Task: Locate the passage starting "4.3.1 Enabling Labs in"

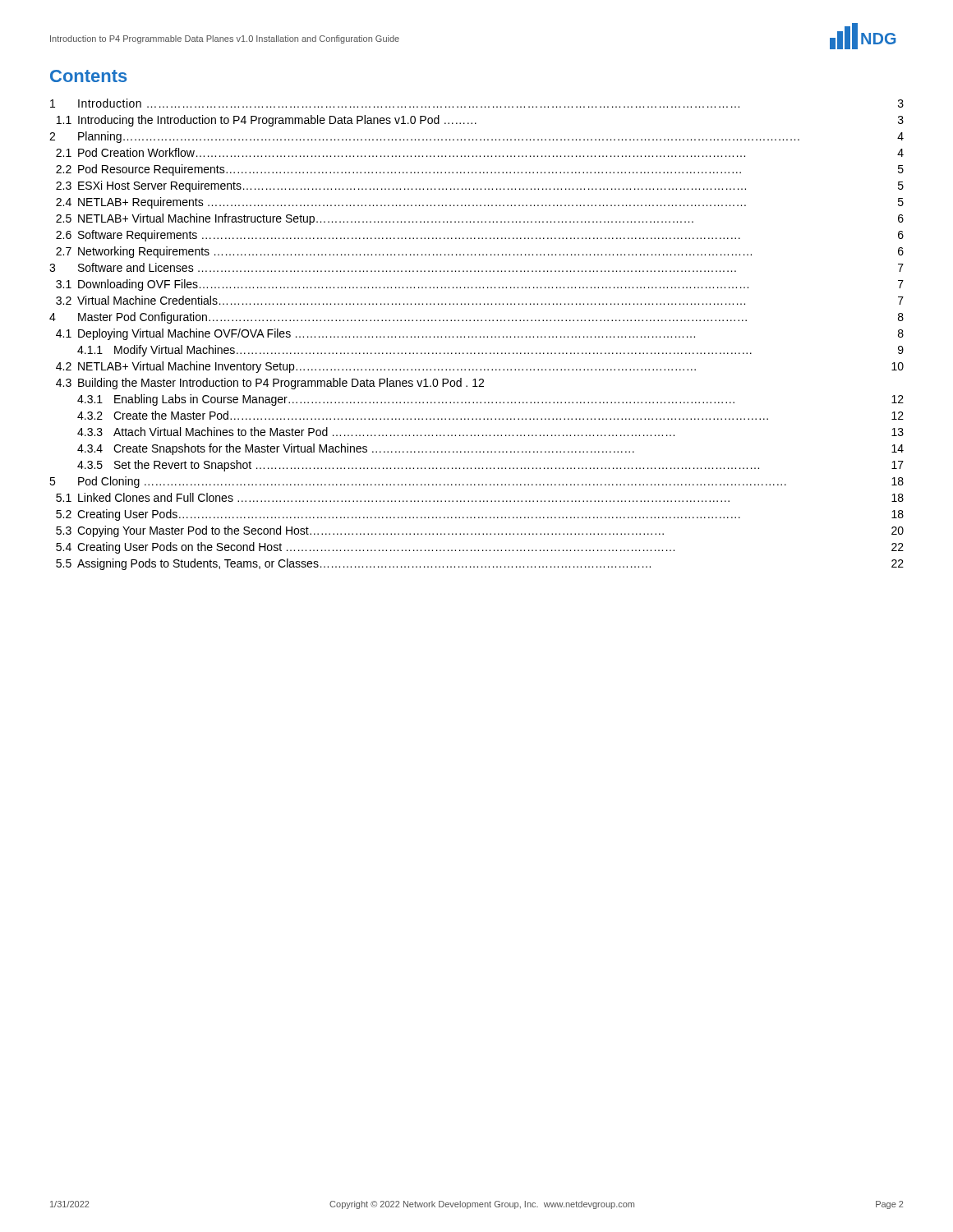Action: 490,399
